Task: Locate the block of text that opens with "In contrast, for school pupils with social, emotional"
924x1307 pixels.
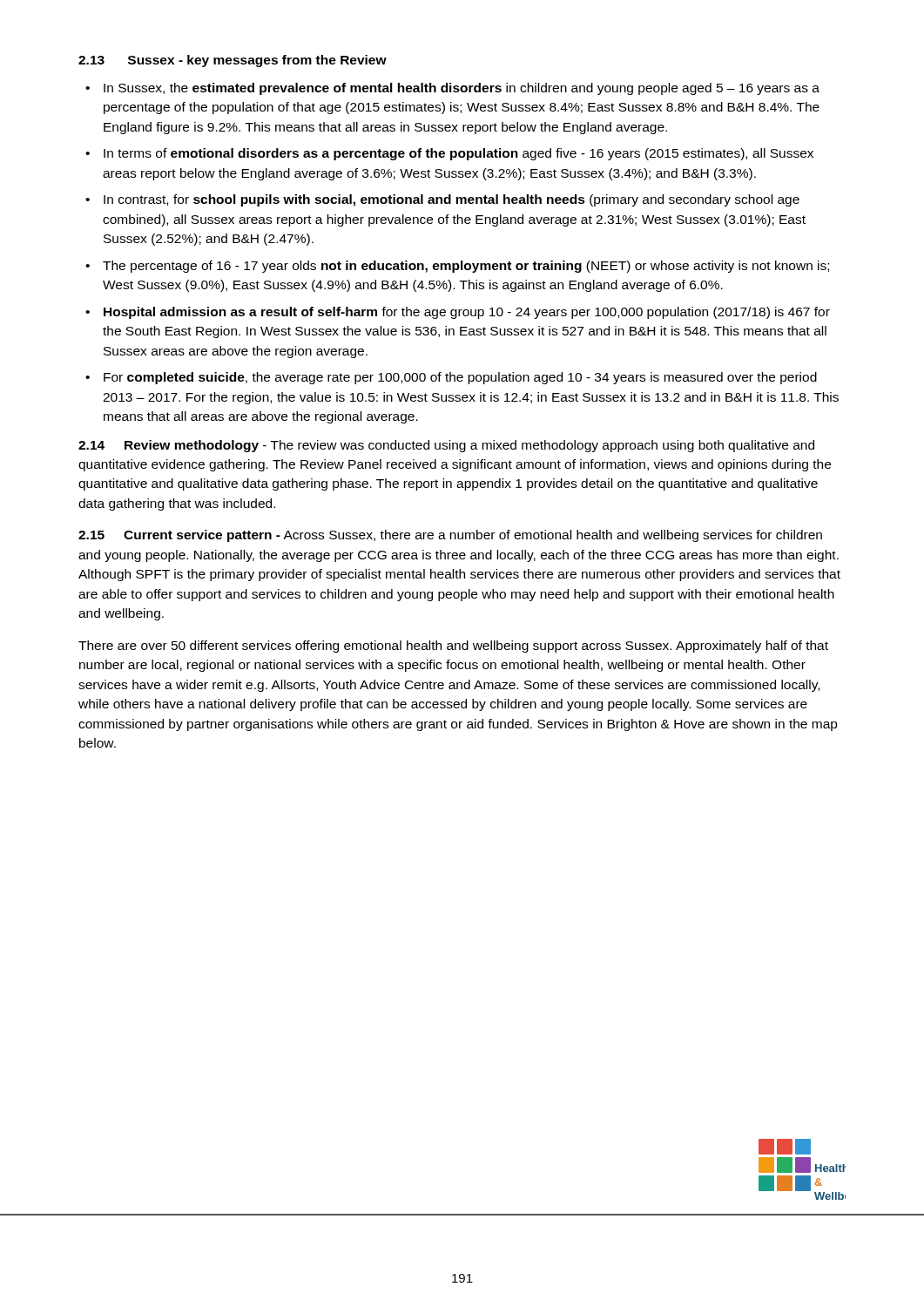Action: [x=454, y=219]
